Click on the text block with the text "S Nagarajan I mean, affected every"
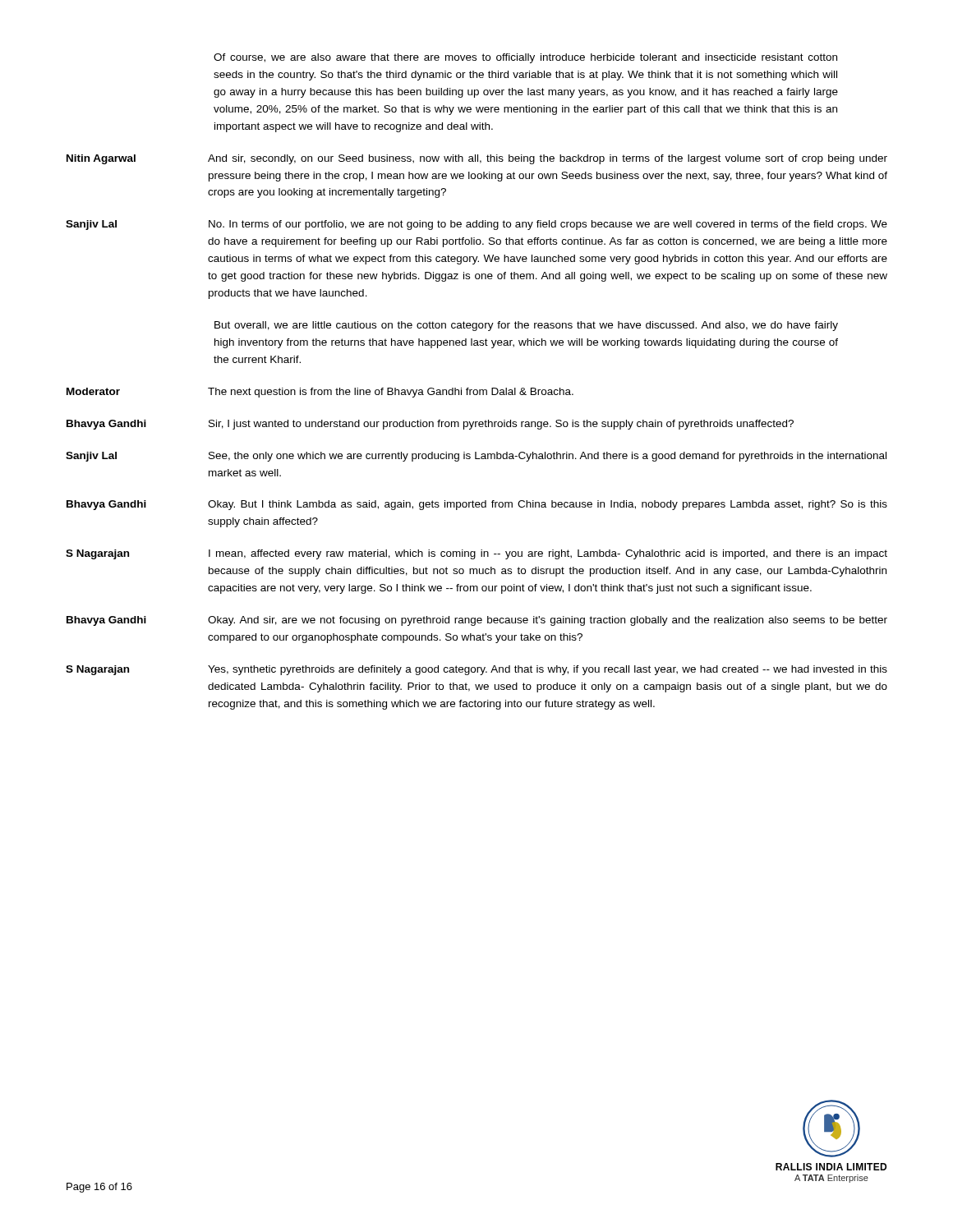Screen dimensions: 1232x953 [x=476, y=571]
